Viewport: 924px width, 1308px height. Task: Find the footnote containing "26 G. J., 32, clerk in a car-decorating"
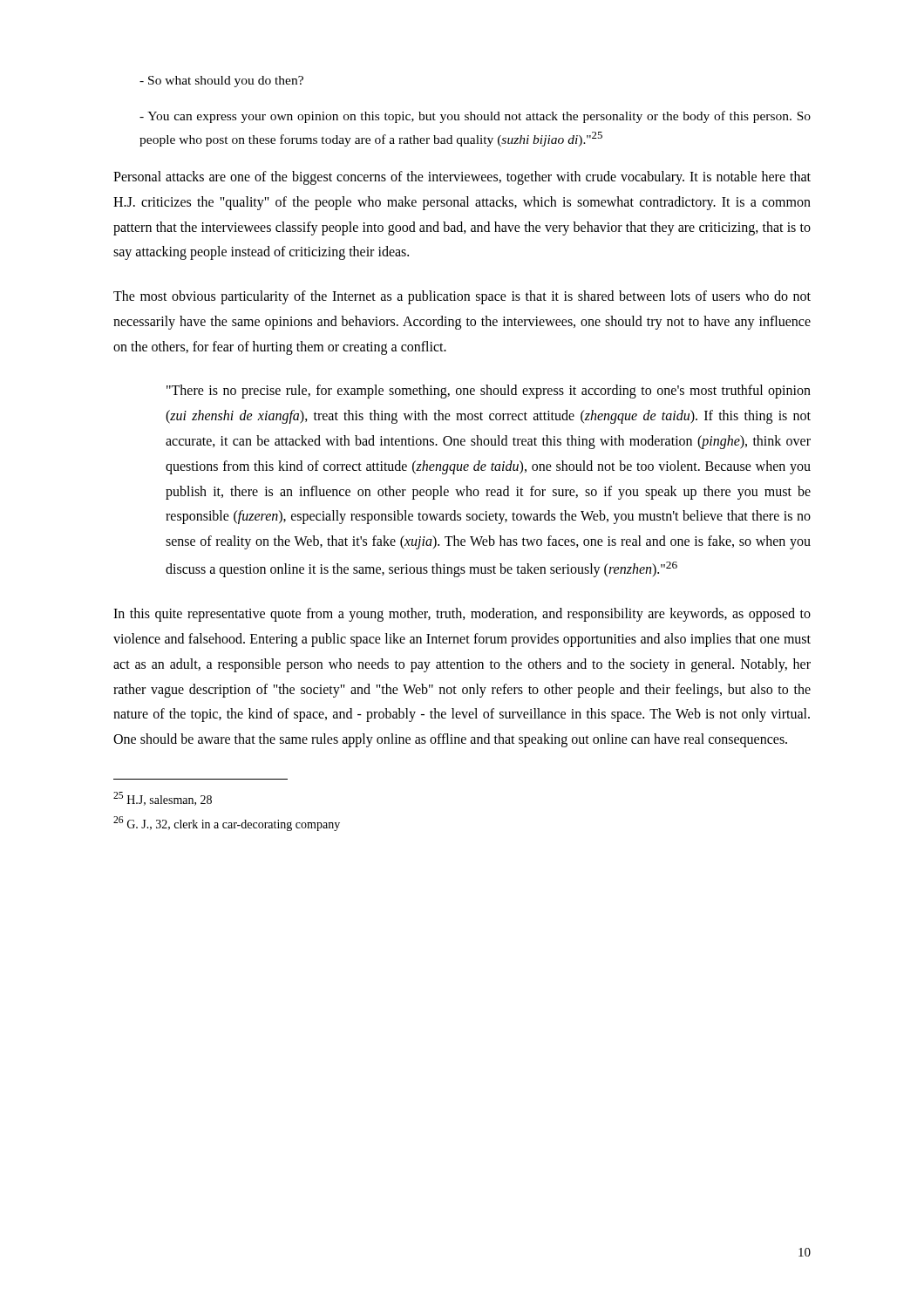point(227,822)
